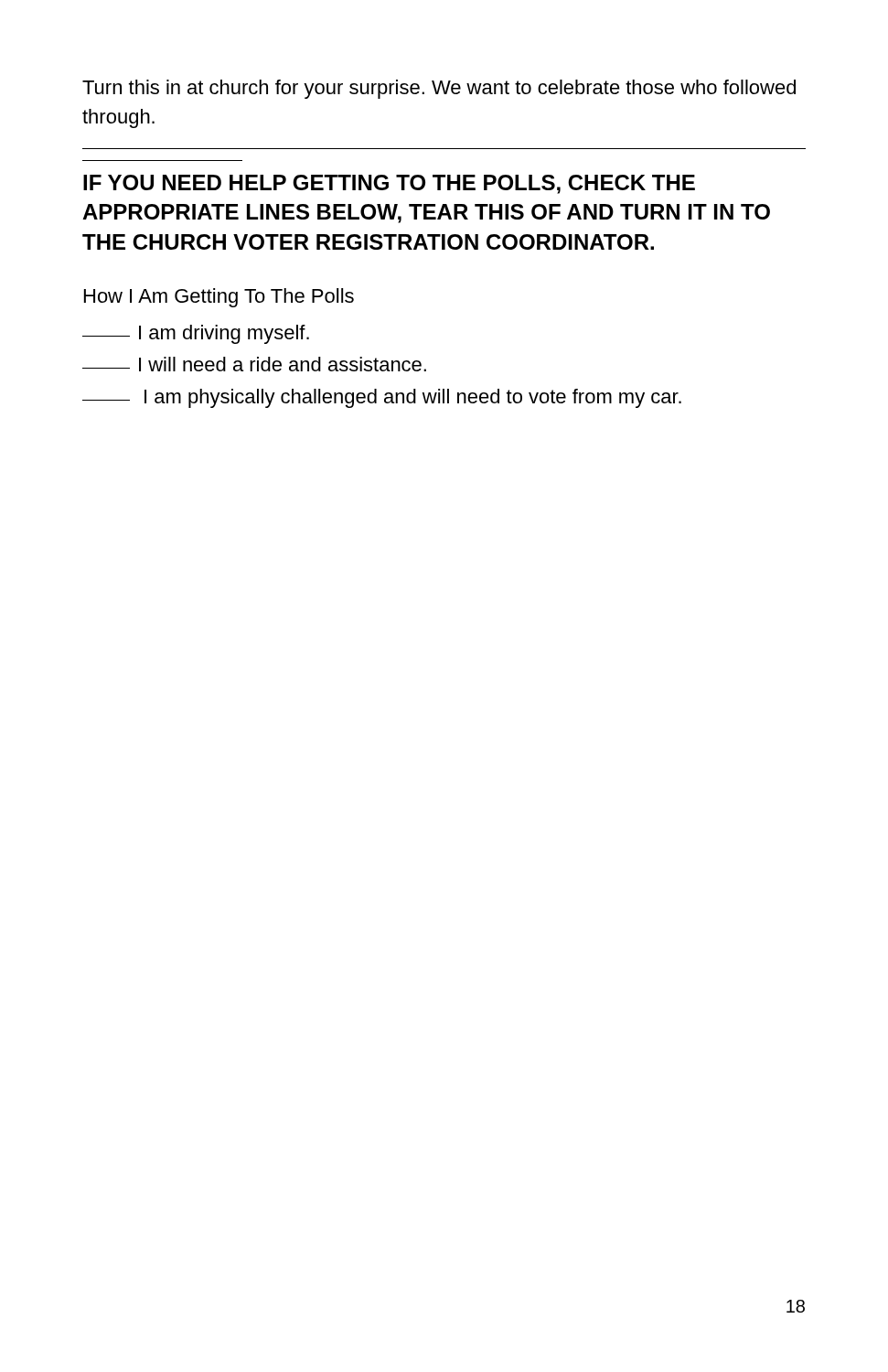Image resolution: width=888 pixels, height=1372 pixels.
Task: Select the text block starting "I will need a ride and assistance."
Action: (x=255, y=364)
